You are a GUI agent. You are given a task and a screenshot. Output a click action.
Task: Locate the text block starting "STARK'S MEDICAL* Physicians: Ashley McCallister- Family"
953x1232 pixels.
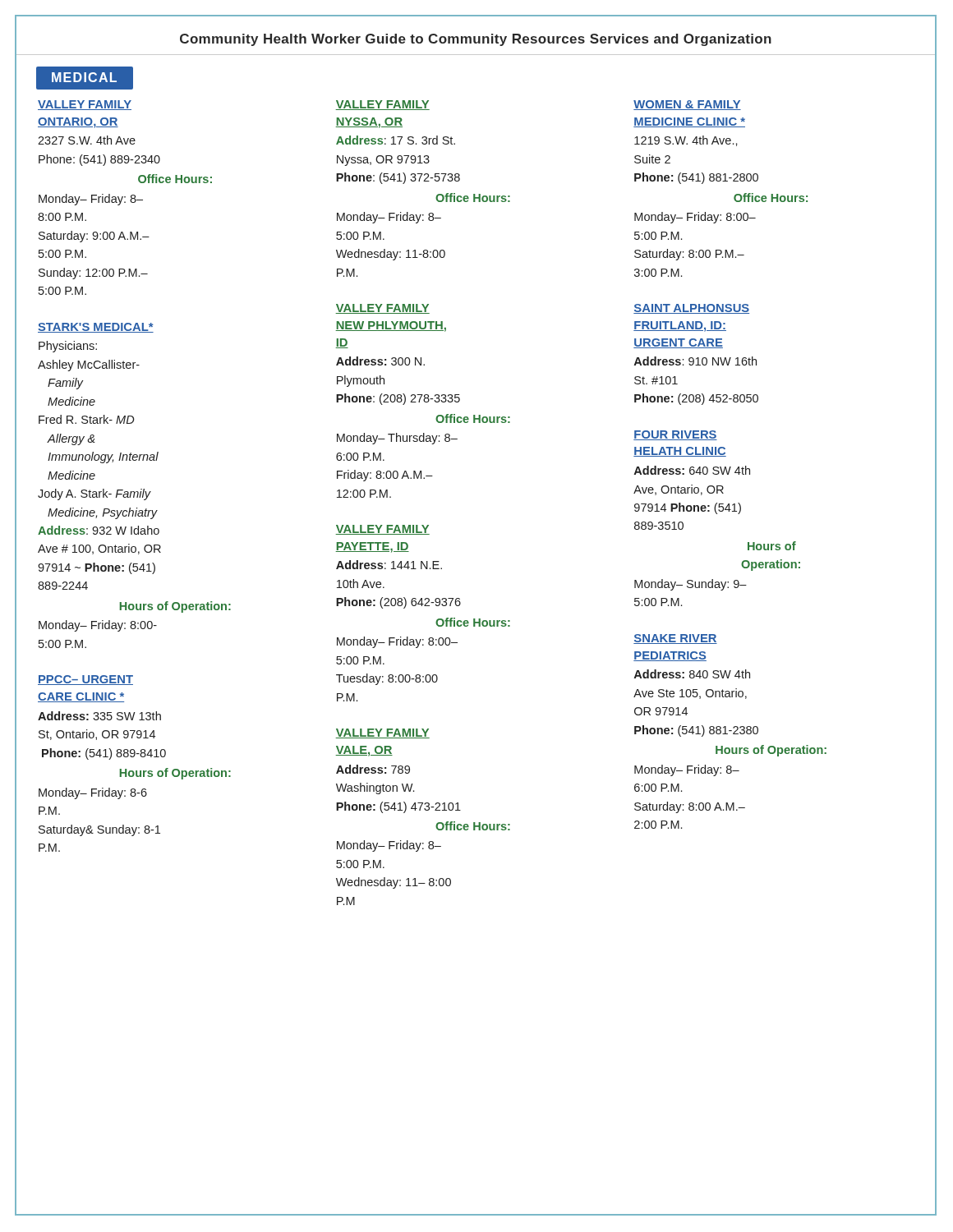coord(96,328)
